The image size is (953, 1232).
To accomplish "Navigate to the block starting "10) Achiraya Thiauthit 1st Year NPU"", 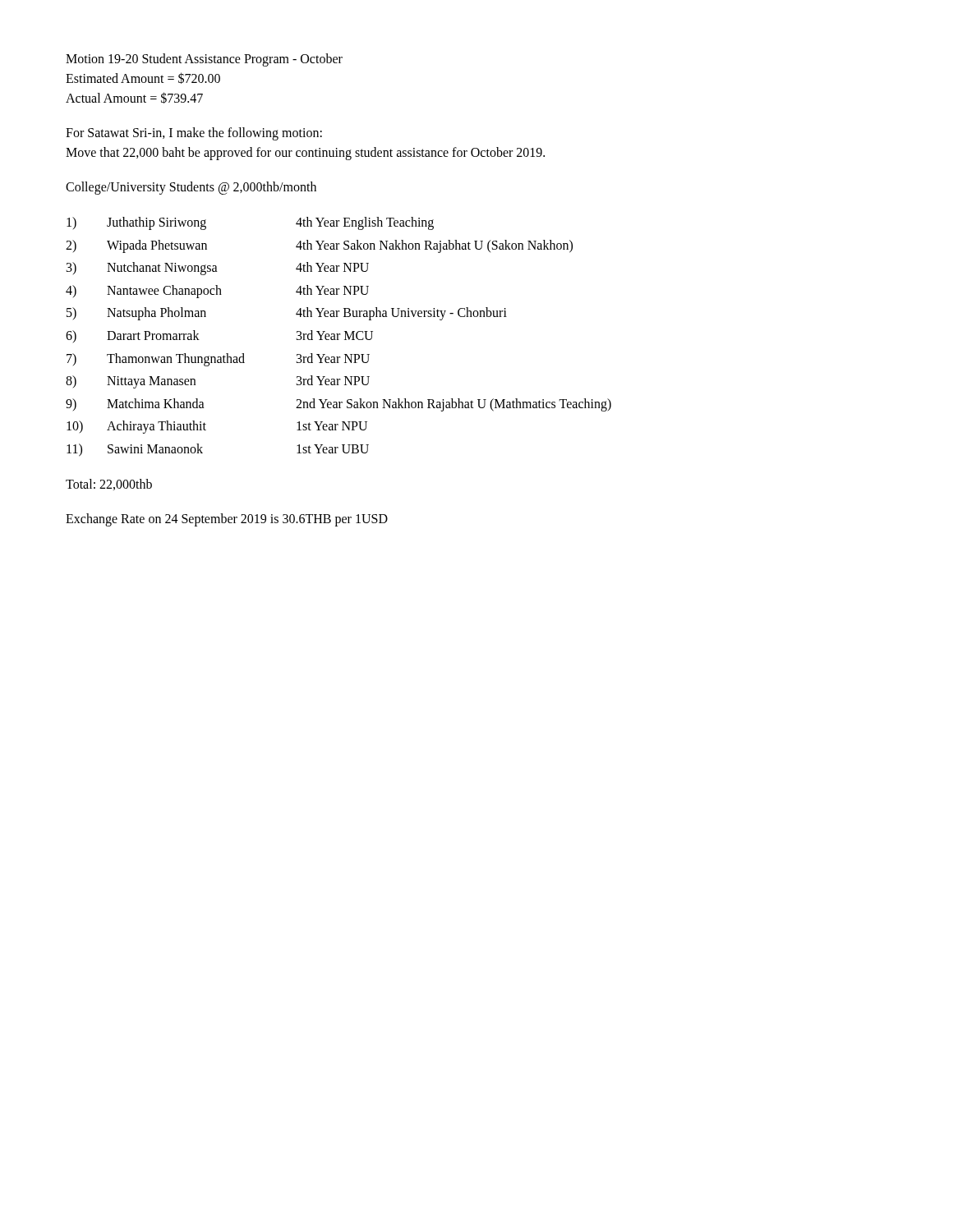I will click(x=146, y=428).
